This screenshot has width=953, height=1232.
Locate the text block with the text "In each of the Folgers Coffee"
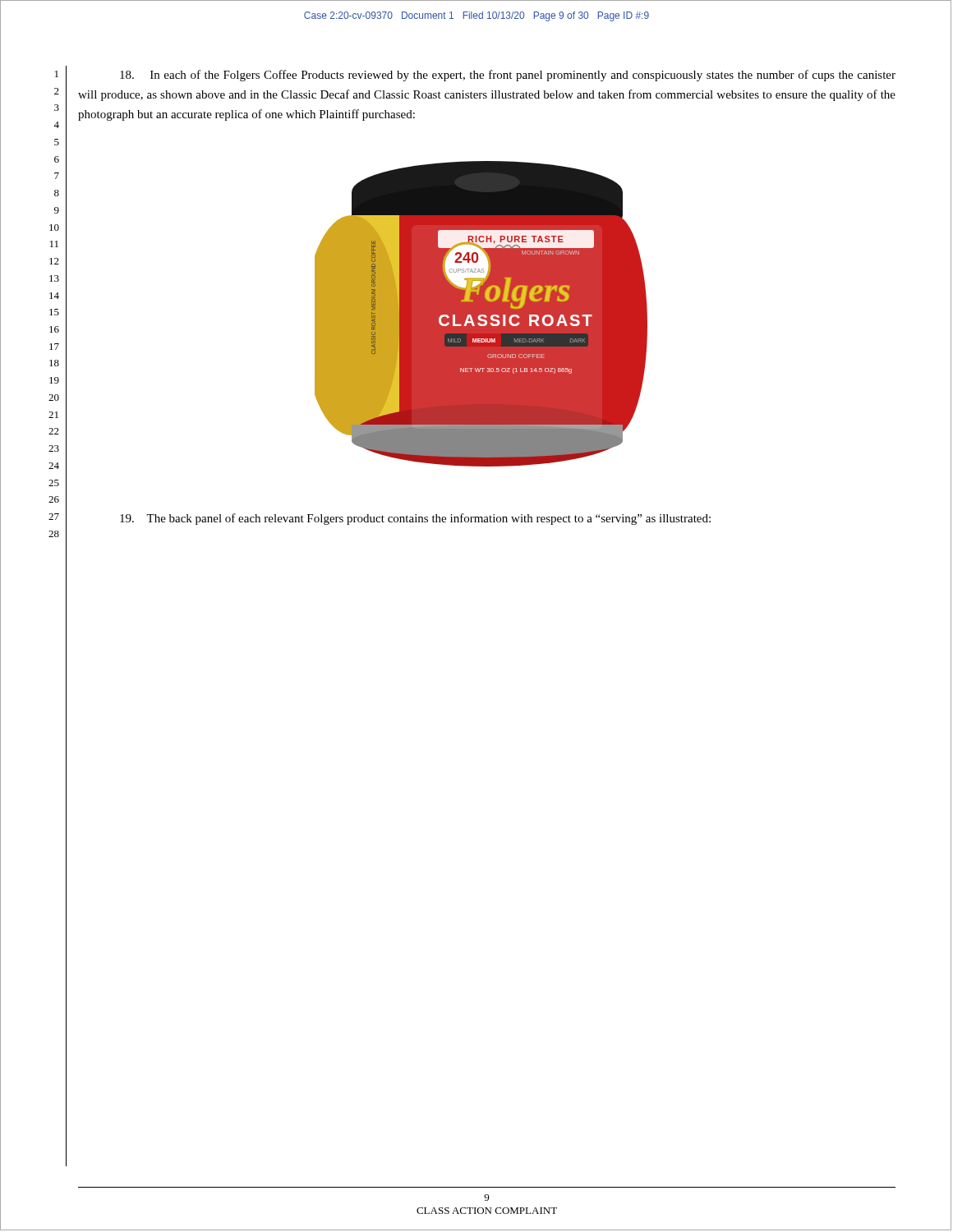487,95
